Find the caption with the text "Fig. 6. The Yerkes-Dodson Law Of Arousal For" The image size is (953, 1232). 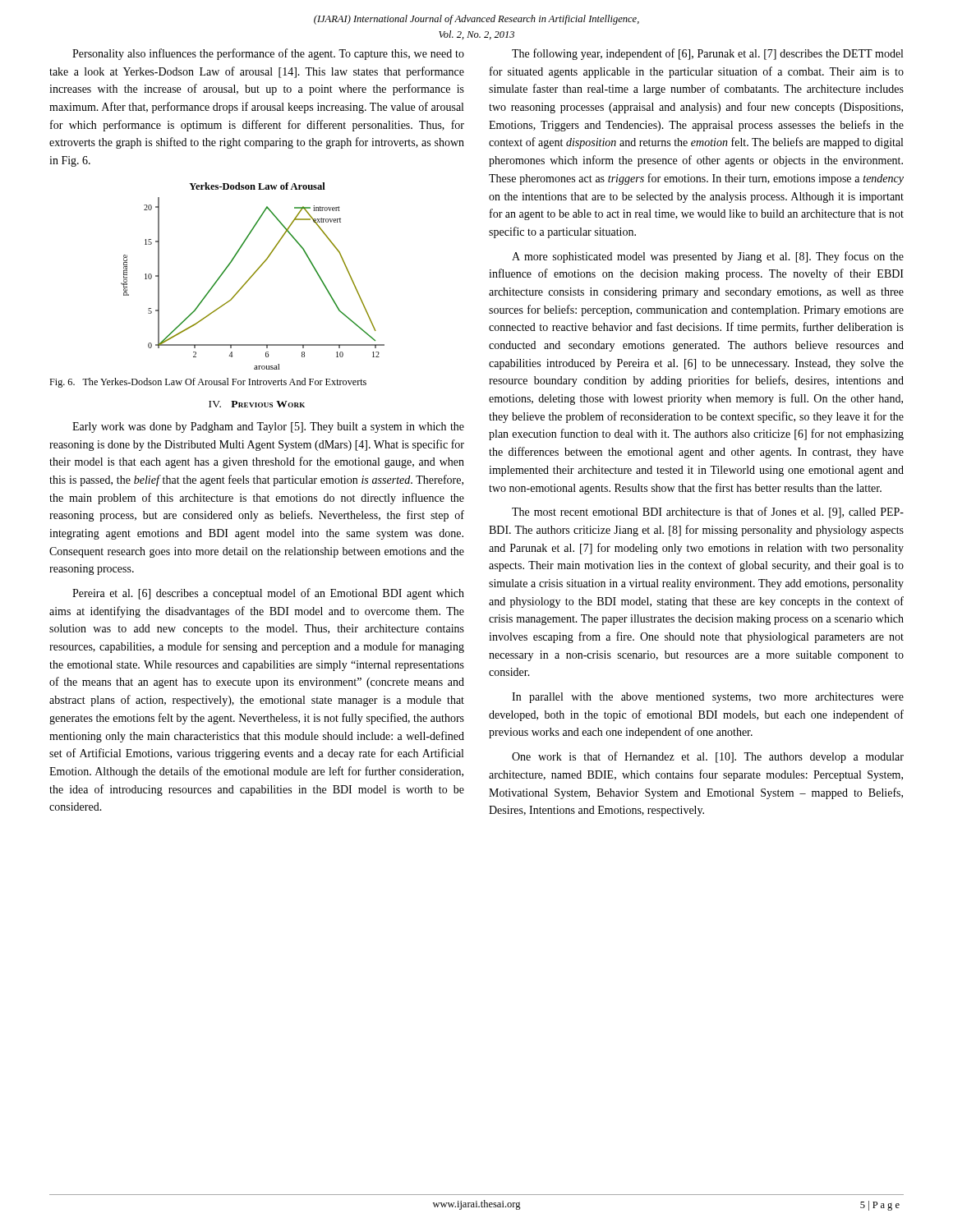click(208, 382)
